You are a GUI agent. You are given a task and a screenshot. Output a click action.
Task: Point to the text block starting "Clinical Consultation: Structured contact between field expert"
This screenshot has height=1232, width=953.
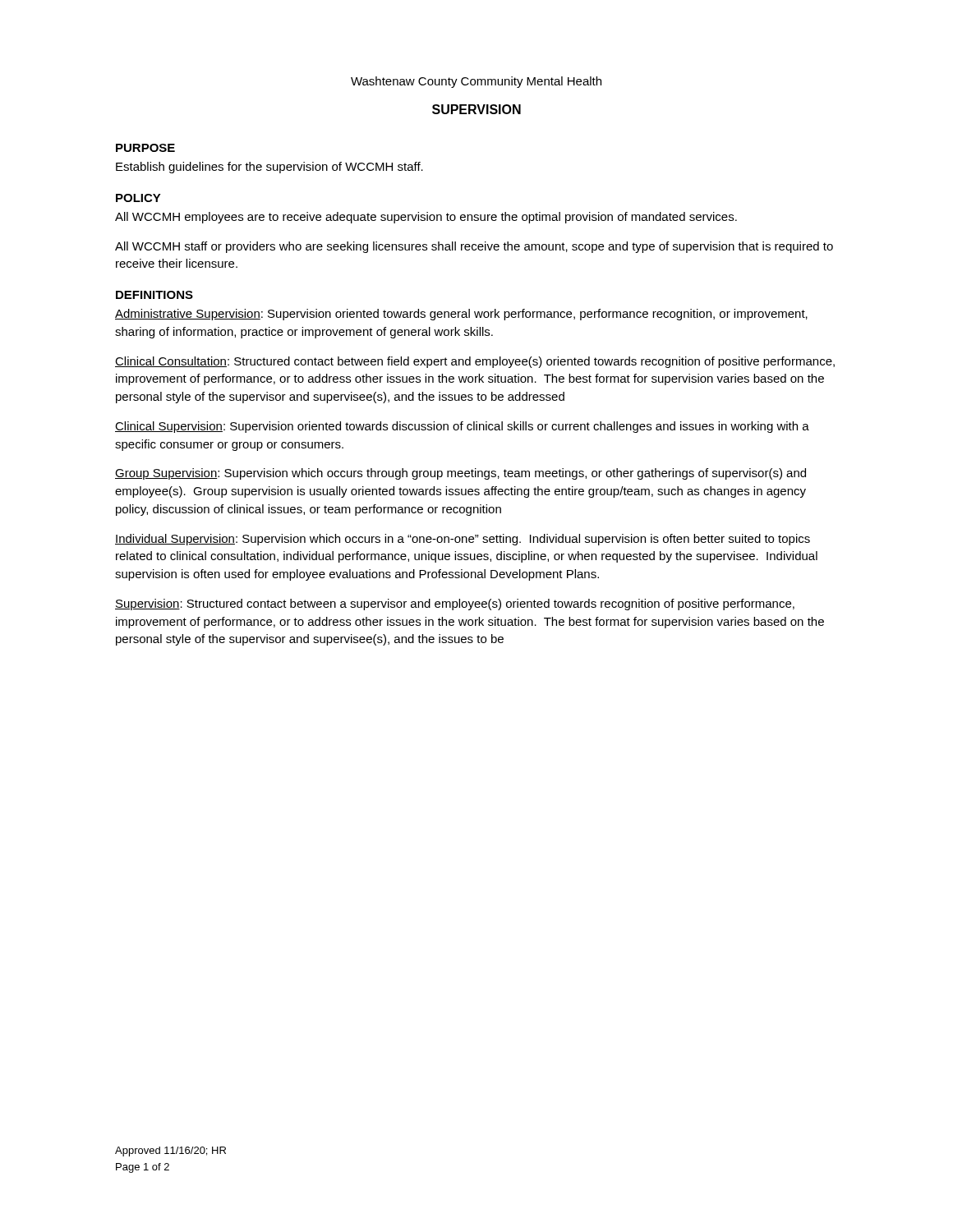click(x=475, y=378)
